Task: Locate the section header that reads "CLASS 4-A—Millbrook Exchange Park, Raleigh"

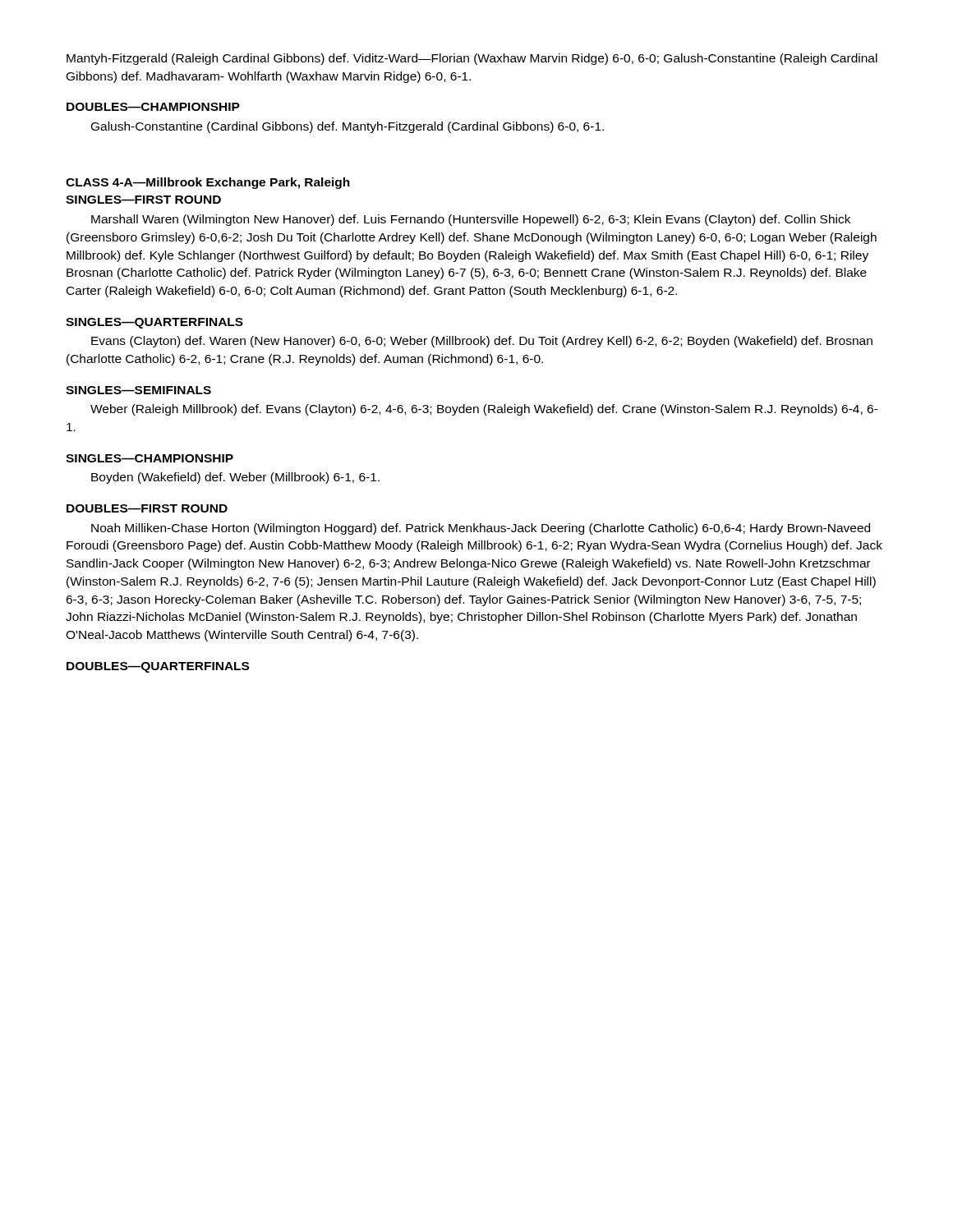Action: [208, 182]
